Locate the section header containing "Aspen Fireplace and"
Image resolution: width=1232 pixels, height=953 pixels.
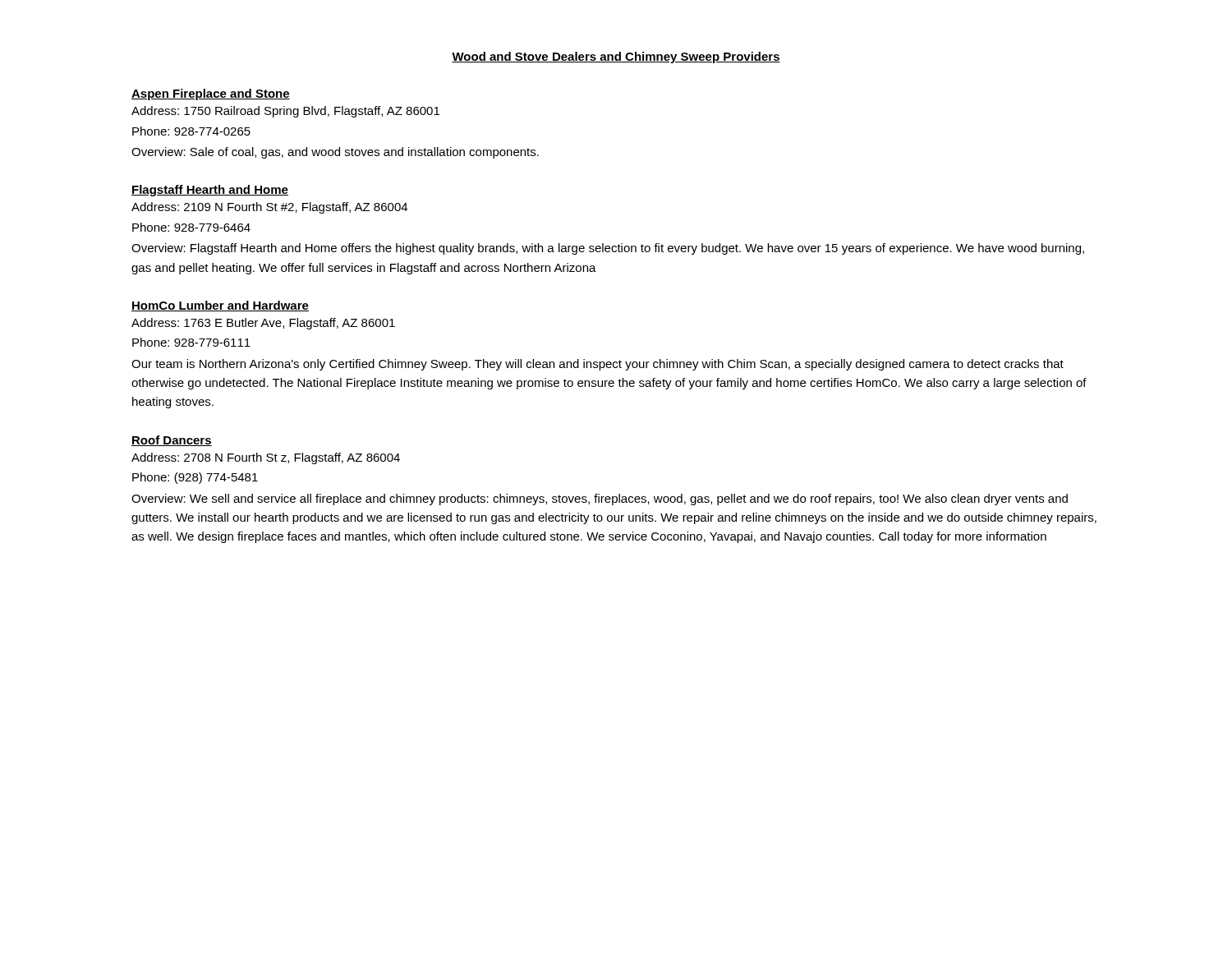pos(210,93)
